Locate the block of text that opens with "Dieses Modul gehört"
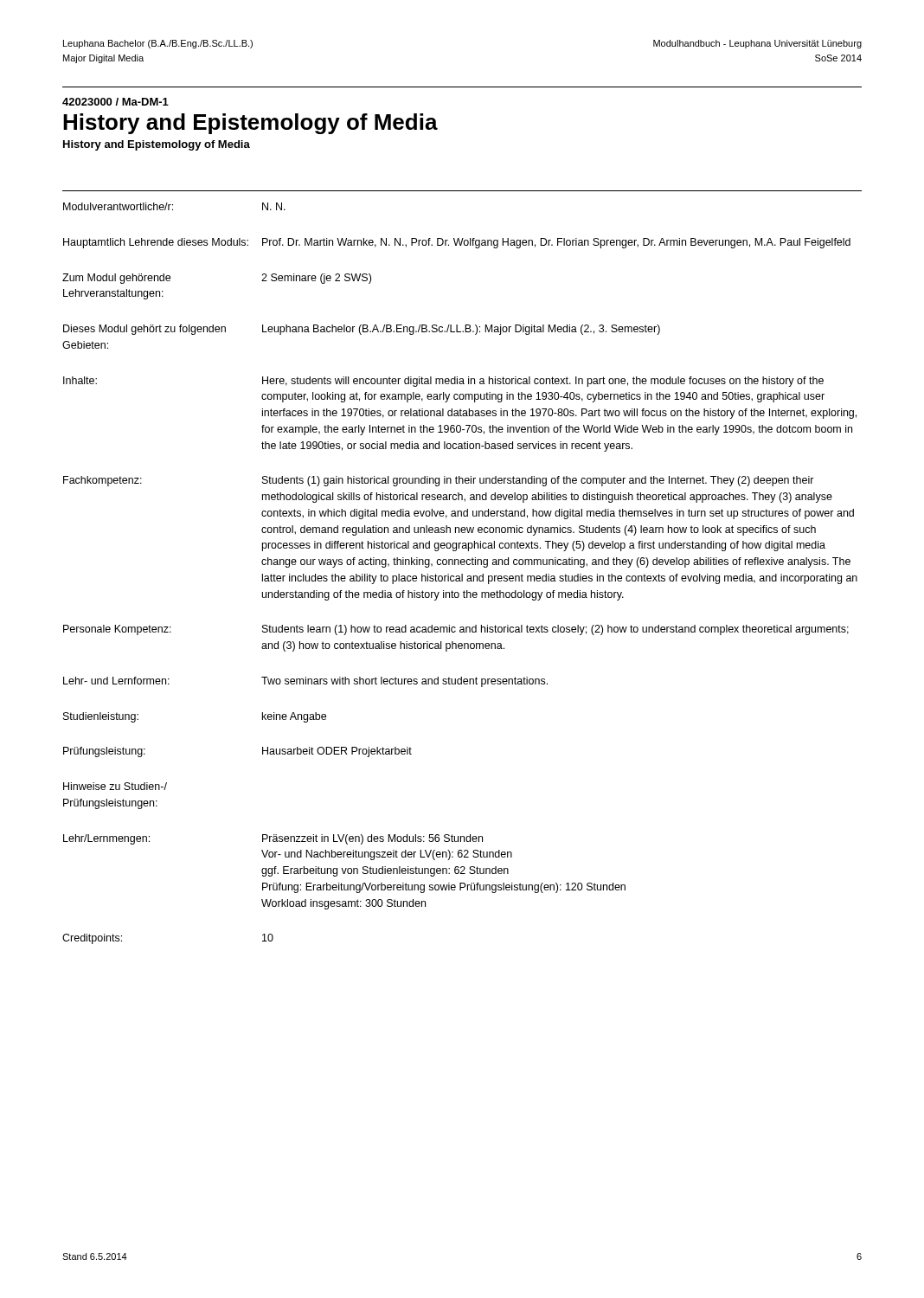 (462, 337)
